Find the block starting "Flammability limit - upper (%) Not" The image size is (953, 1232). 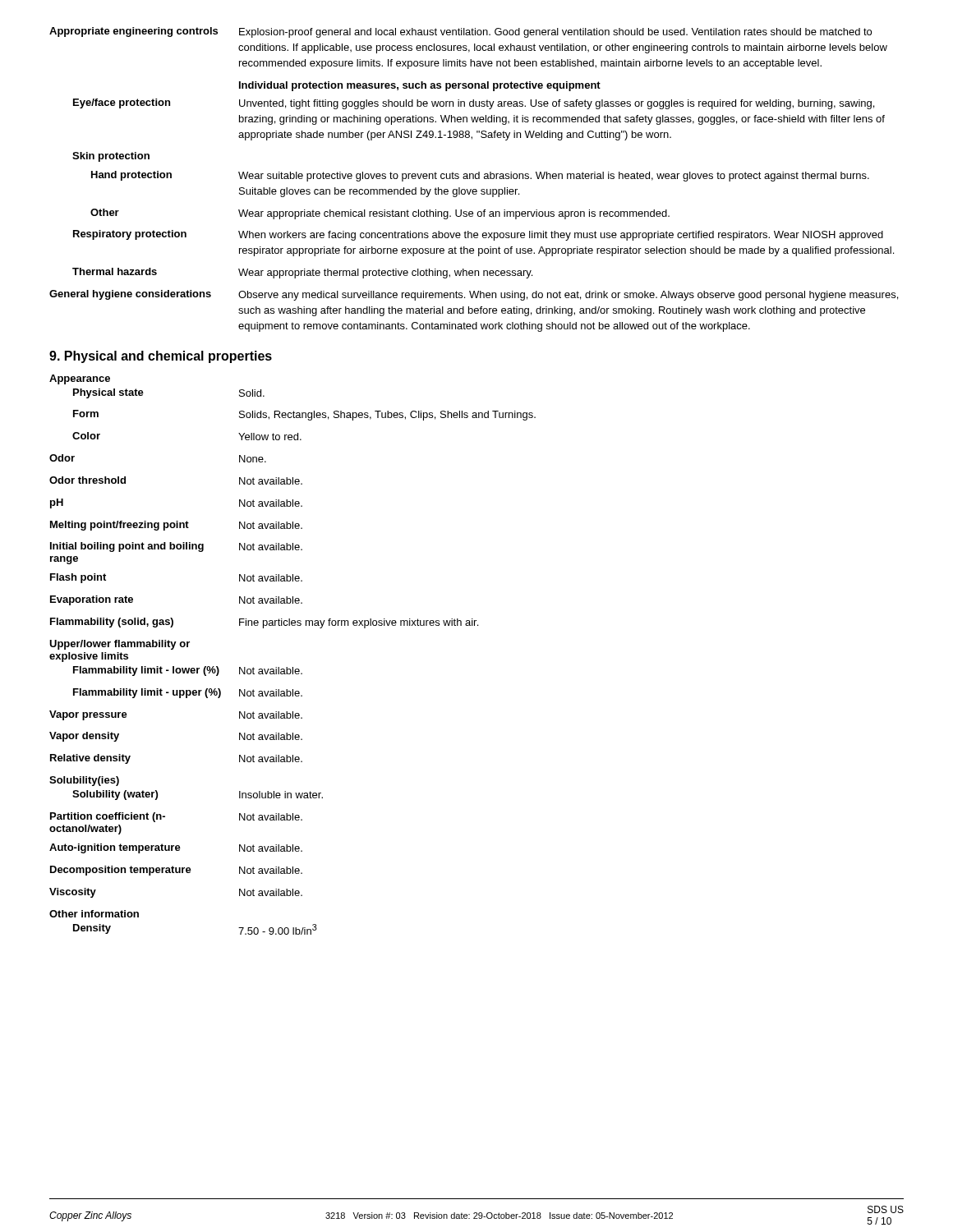click(x=188, y=693)
